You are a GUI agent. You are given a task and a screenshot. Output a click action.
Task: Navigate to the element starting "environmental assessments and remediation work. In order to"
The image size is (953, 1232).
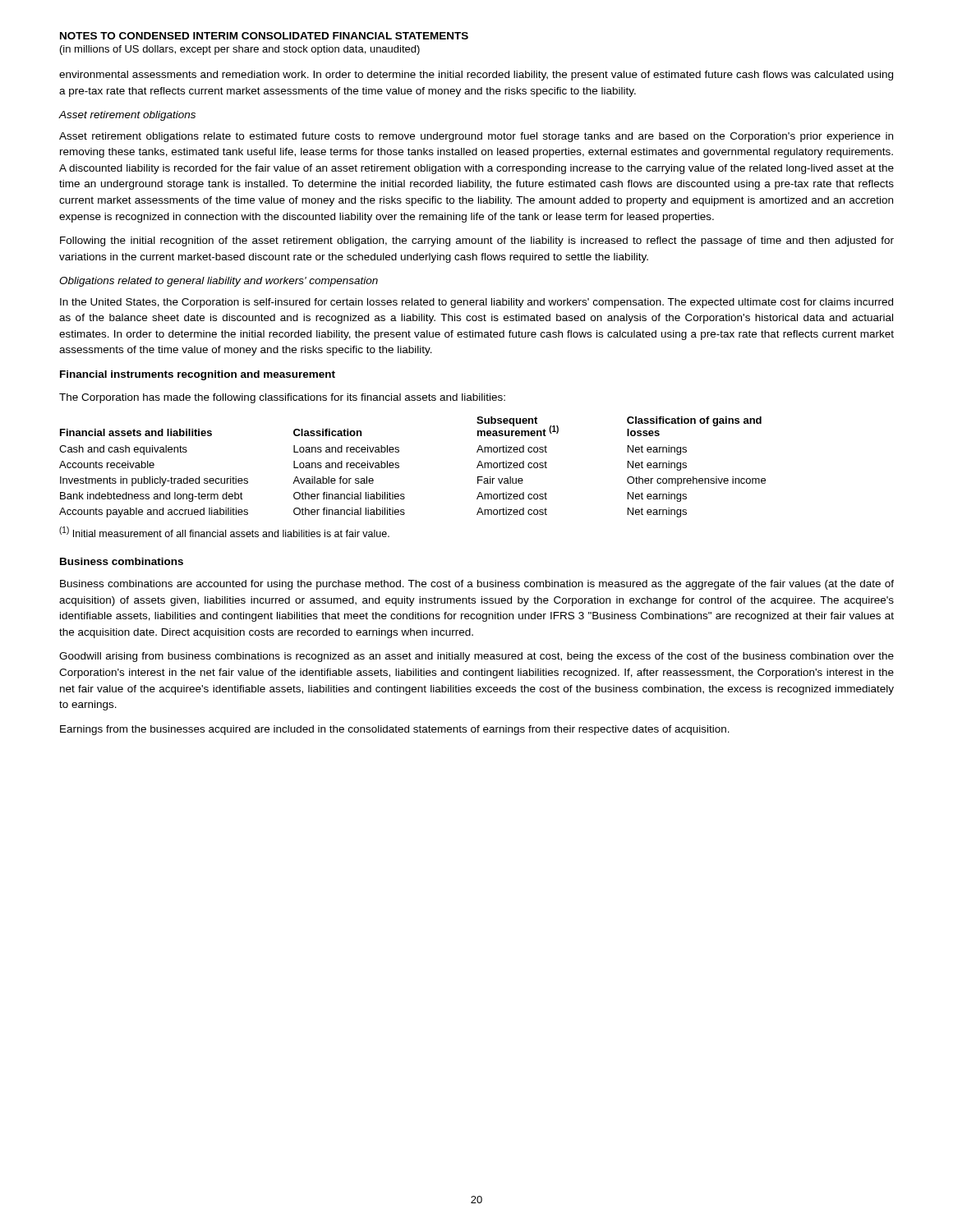tap(476, 83)
